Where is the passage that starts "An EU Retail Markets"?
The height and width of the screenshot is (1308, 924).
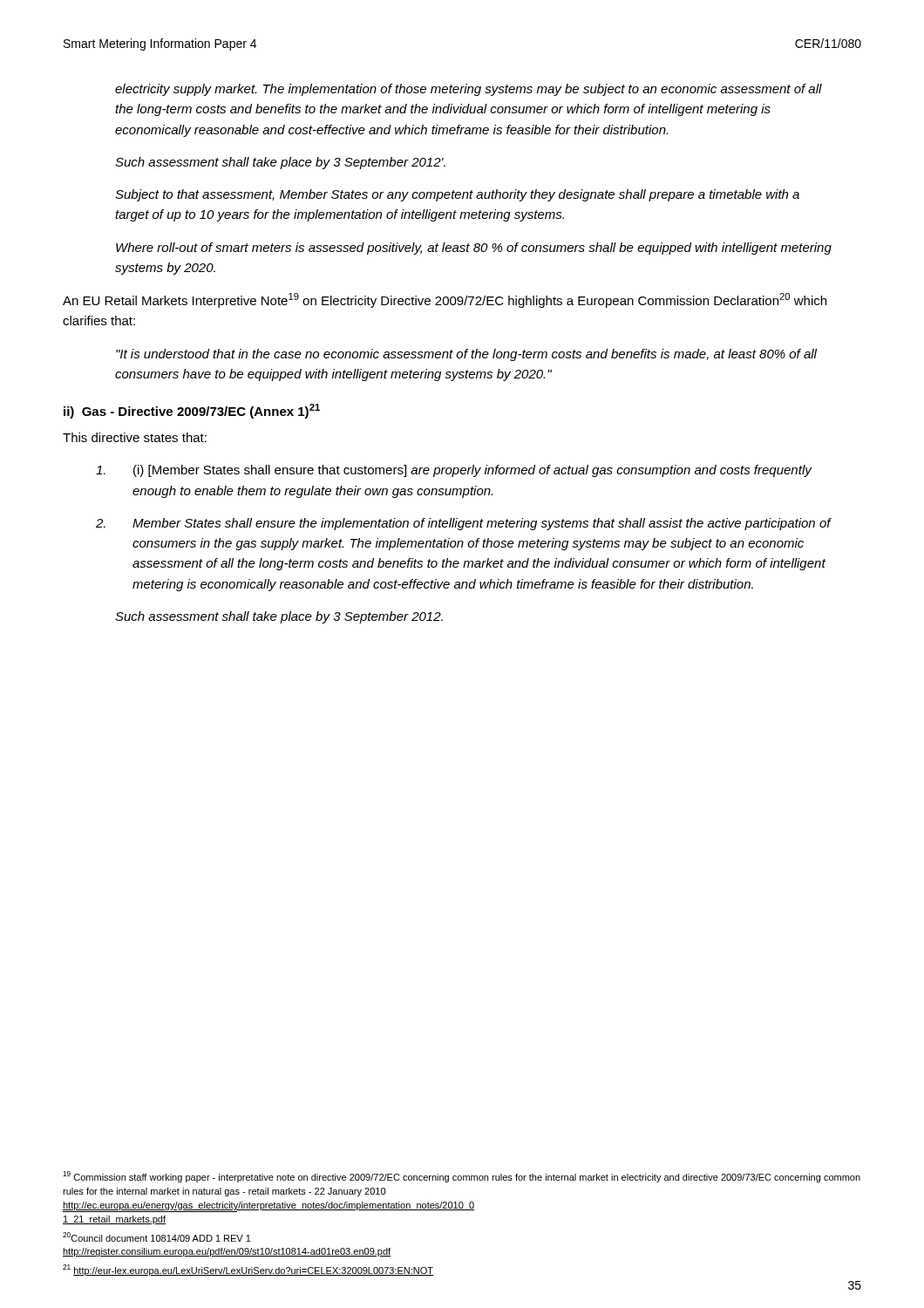(445, 310)
